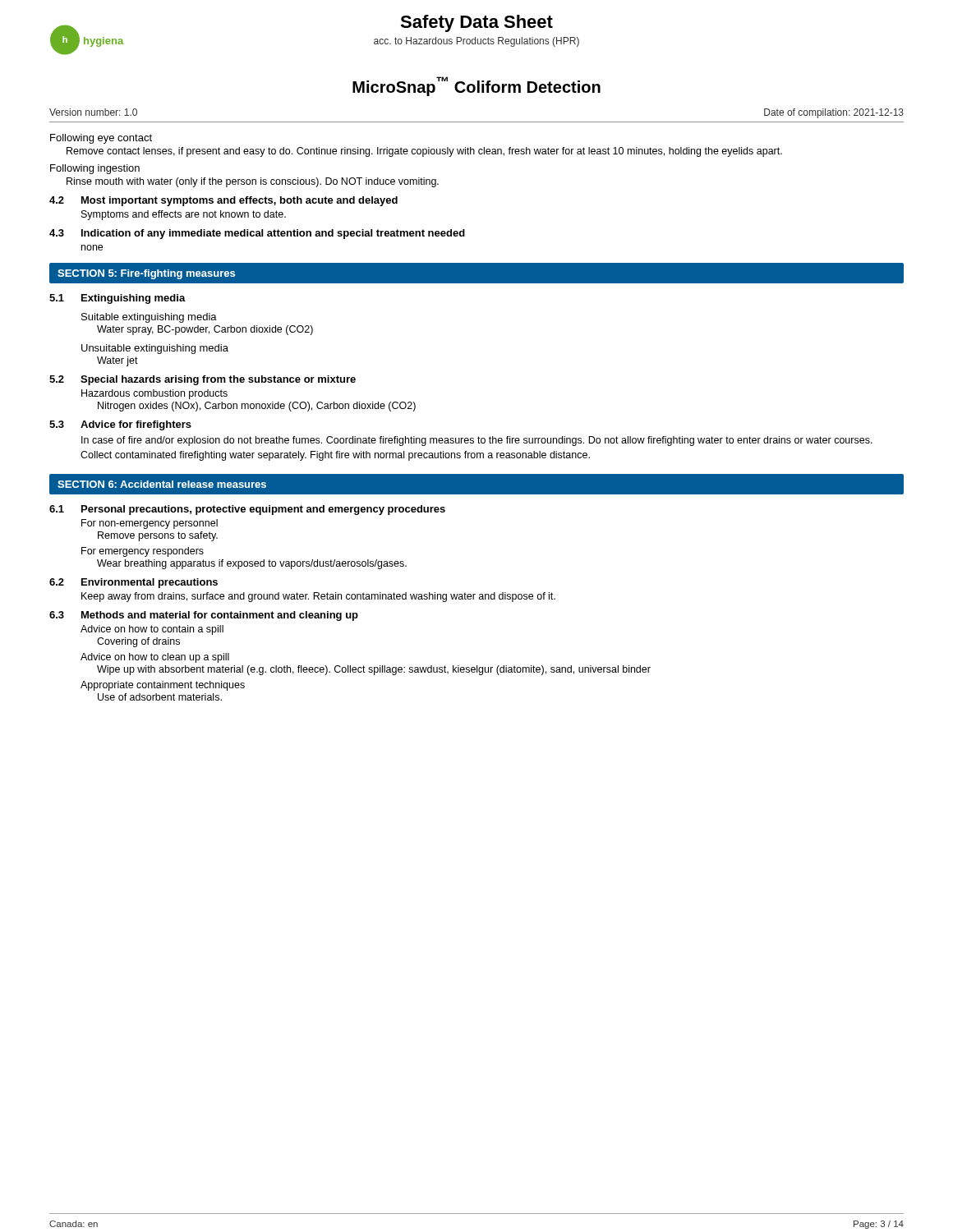Navigate to the passage starting "4.2 Most important symptoms"
953x1232 pixels.
click(x=224, y=200)
